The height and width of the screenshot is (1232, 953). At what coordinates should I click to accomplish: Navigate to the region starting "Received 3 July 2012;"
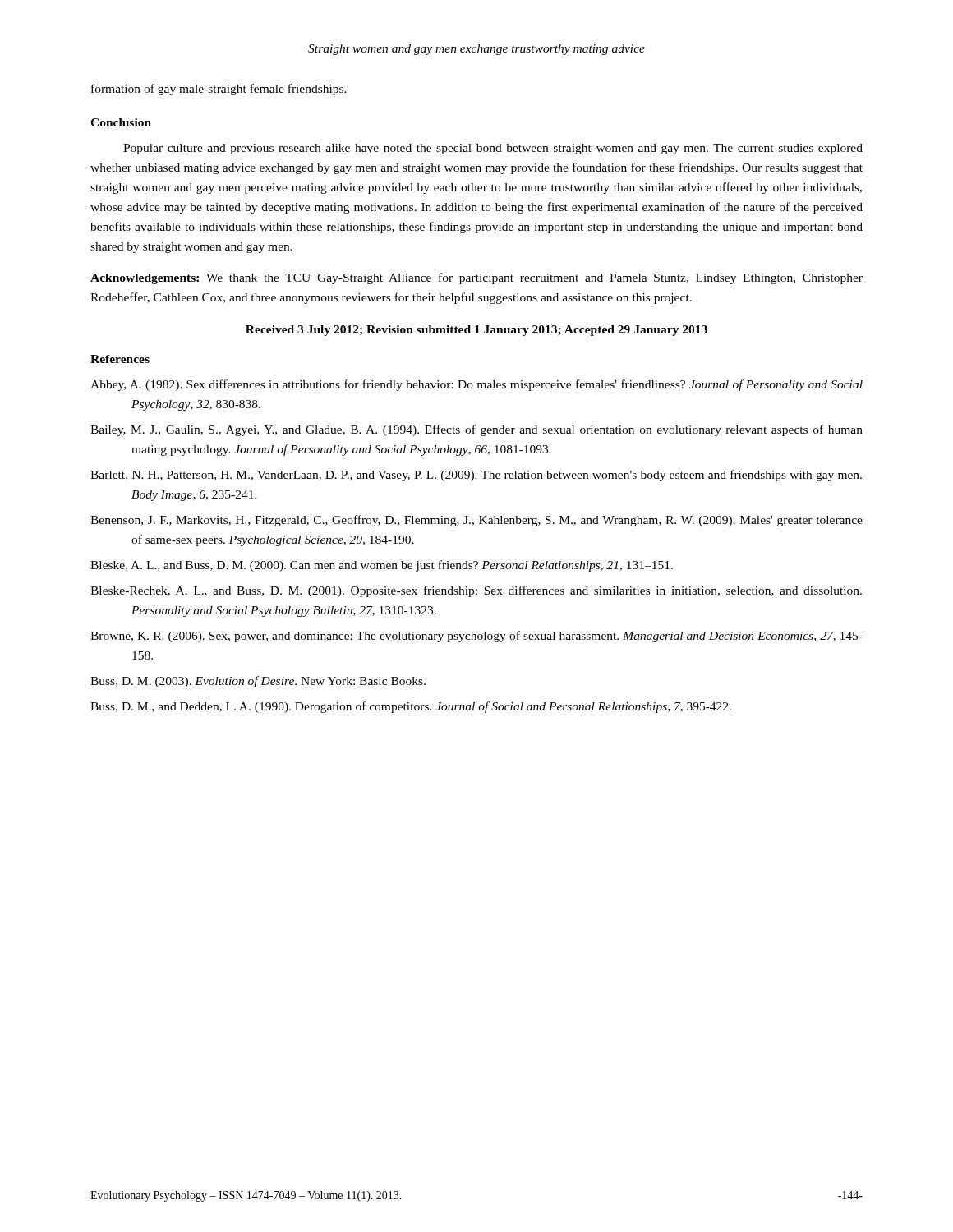coord(476,329)
